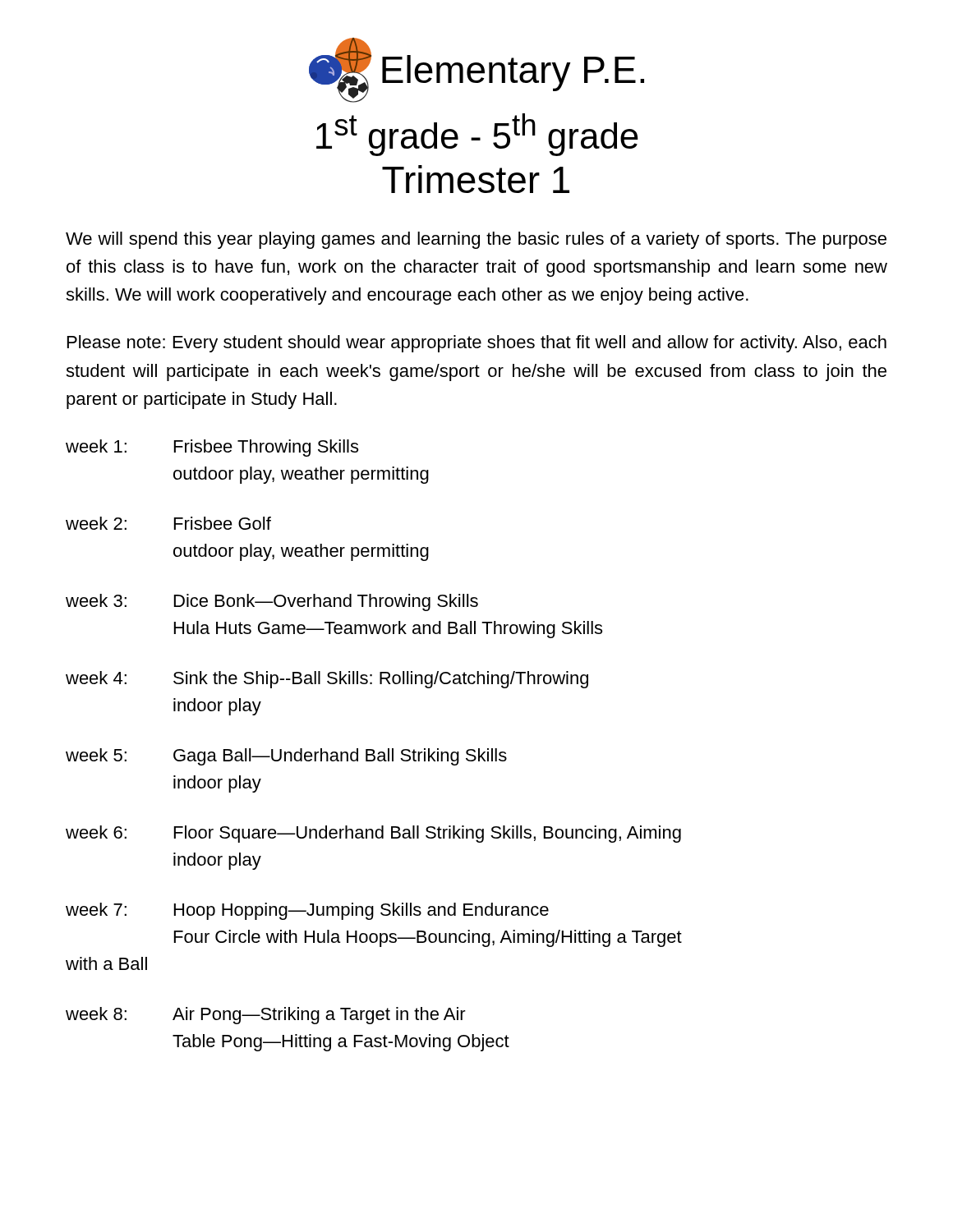Click on the list item with the text "week 4: Sink the Ship--Ball Skills:"
Viewport: 953px width, 1232px height.
[328, 691]
